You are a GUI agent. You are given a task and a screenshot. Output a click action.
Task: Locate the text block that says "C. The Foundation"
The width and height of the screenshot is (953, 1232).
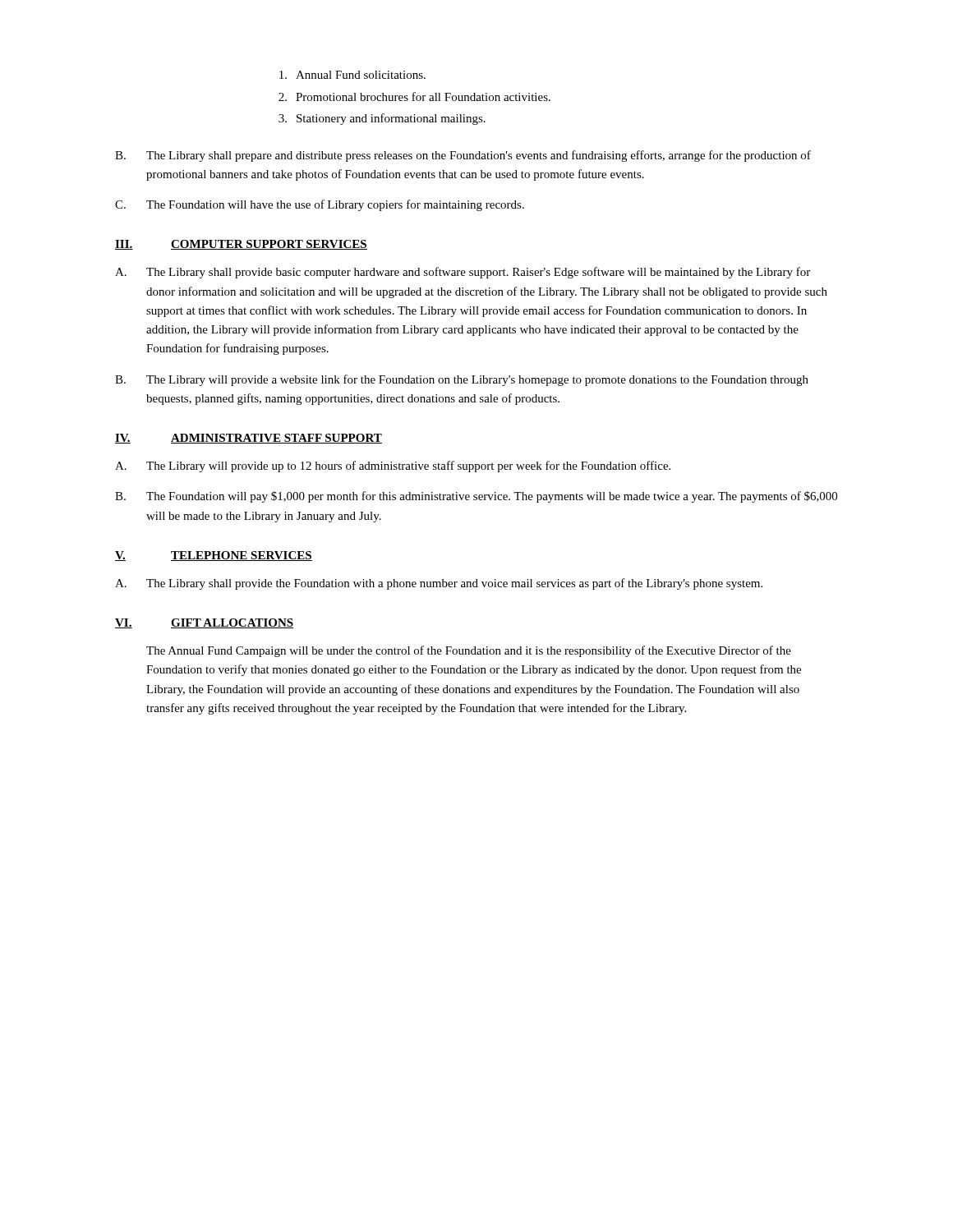pos(476,205)
